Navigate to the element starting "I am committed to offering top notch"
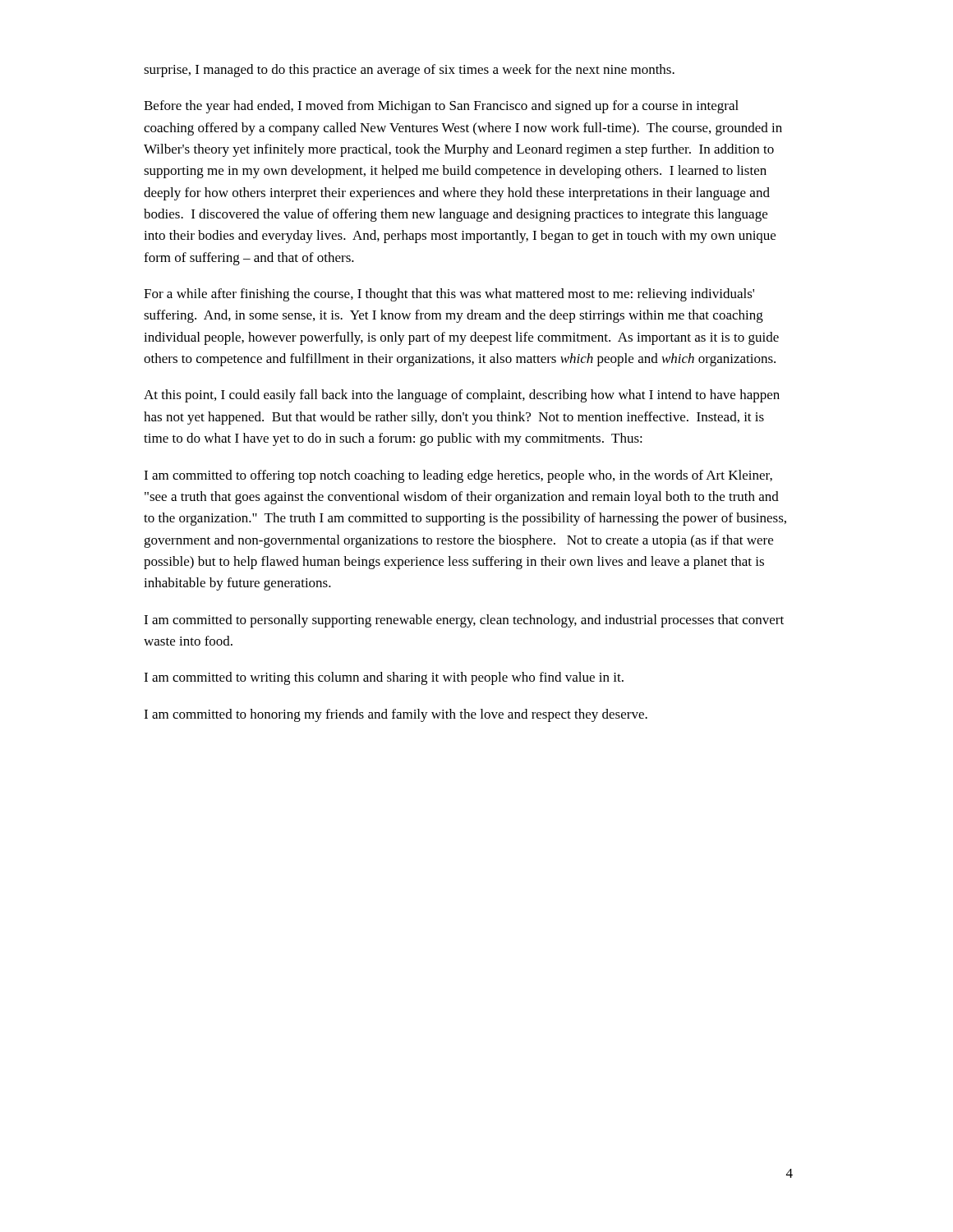Viewport: 953px width, 1232px height. tap(465, 529)
